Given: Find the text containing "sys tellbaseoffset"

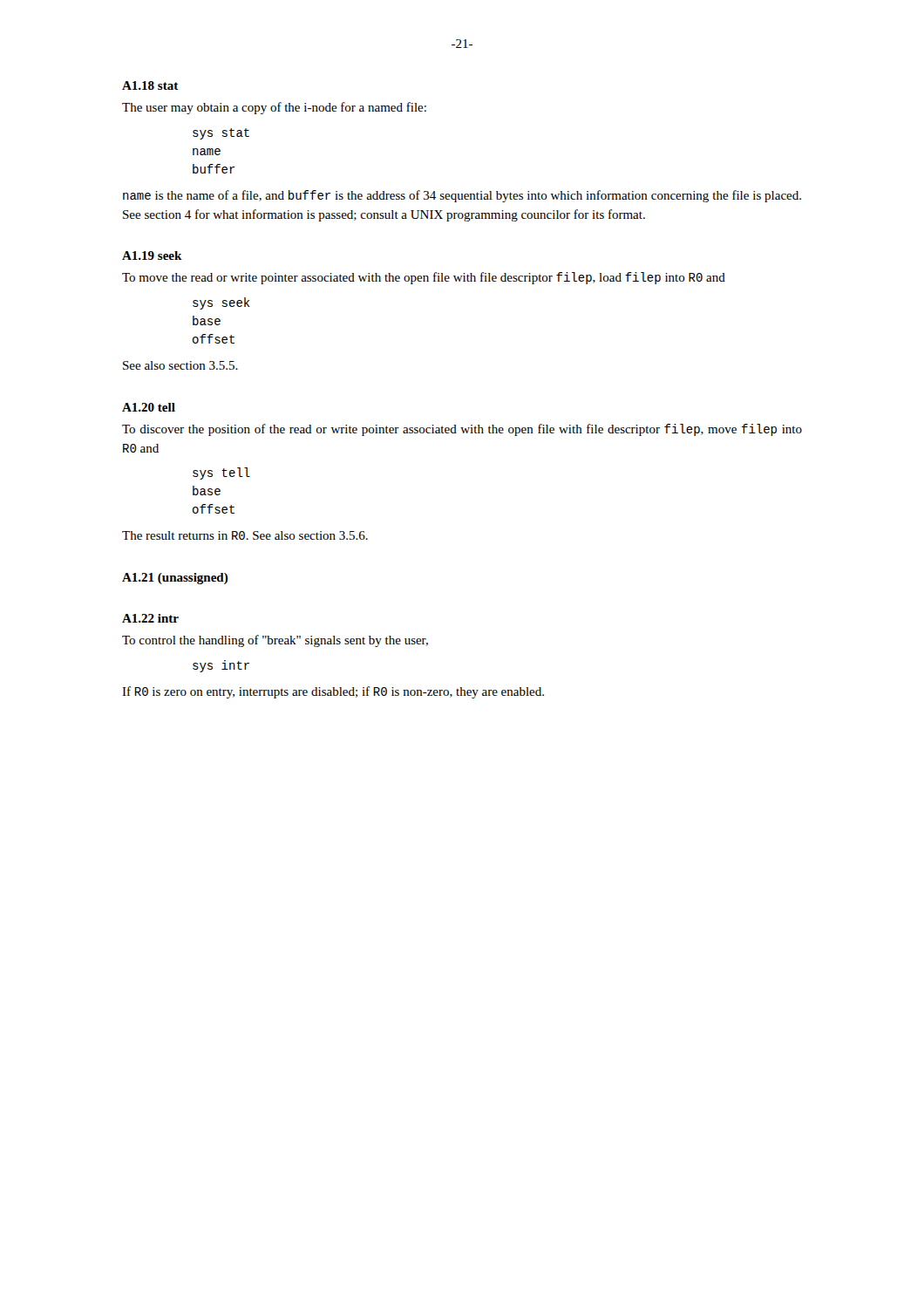Looking at the screenshot, I should pyautogui.click(x=221, y=492).
